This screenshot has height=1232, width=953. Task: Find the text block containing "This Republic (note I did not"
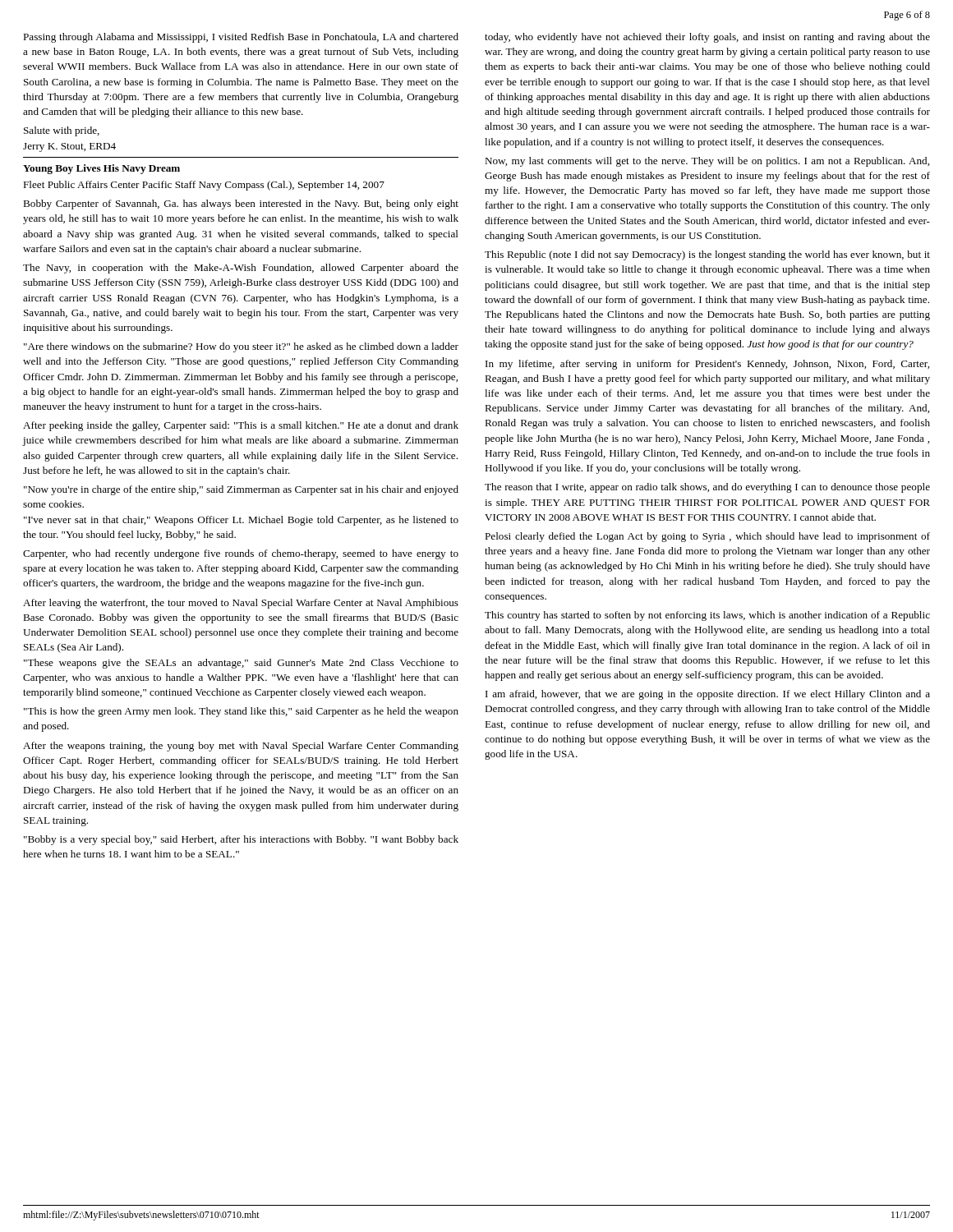coord(707,300)
